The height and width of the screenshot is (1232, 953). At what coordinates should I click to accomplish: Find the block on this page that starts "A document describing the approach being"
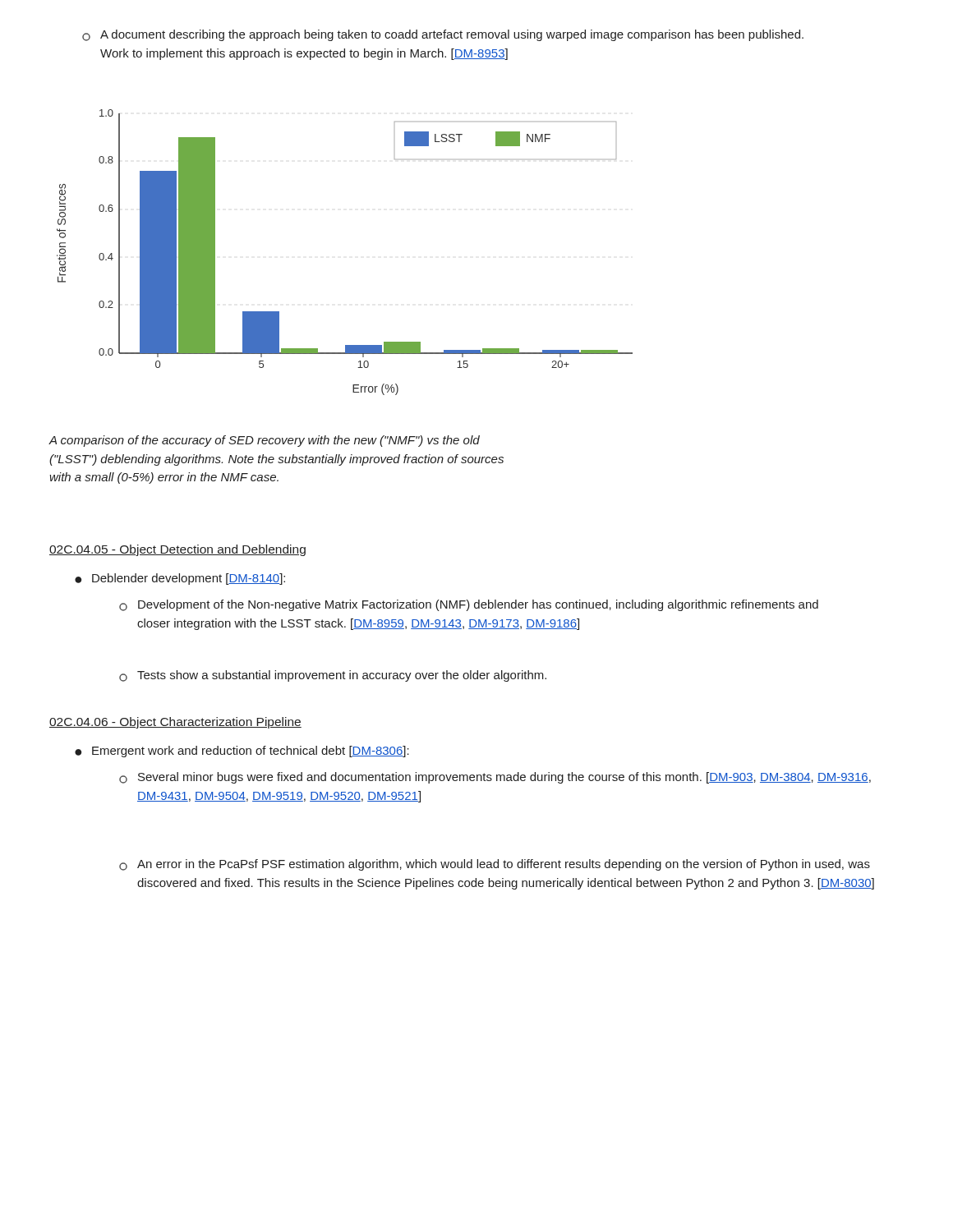pos(452,44)
